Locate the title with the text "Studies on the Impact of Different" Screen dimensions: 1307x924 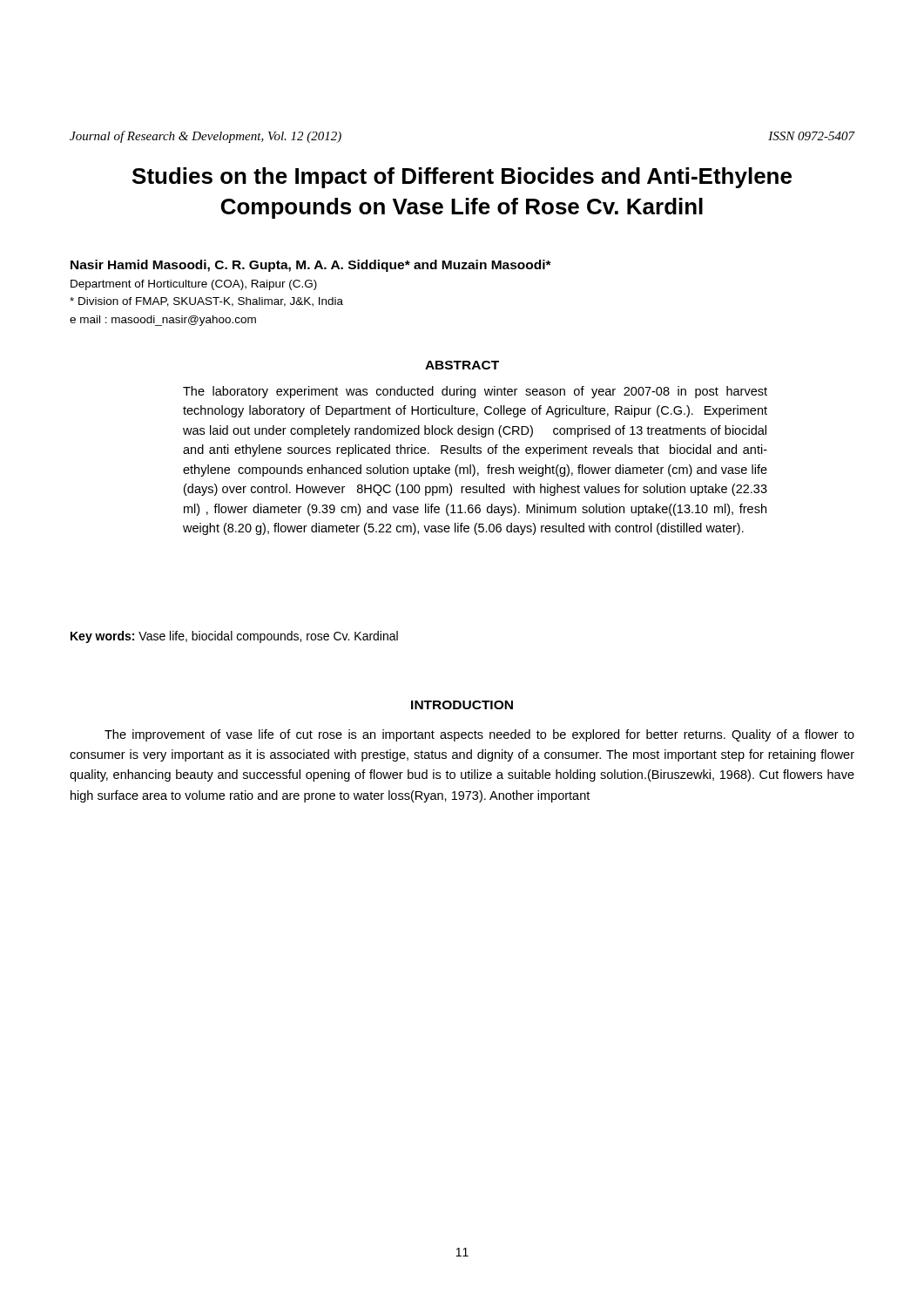click(x=462, y=192)
